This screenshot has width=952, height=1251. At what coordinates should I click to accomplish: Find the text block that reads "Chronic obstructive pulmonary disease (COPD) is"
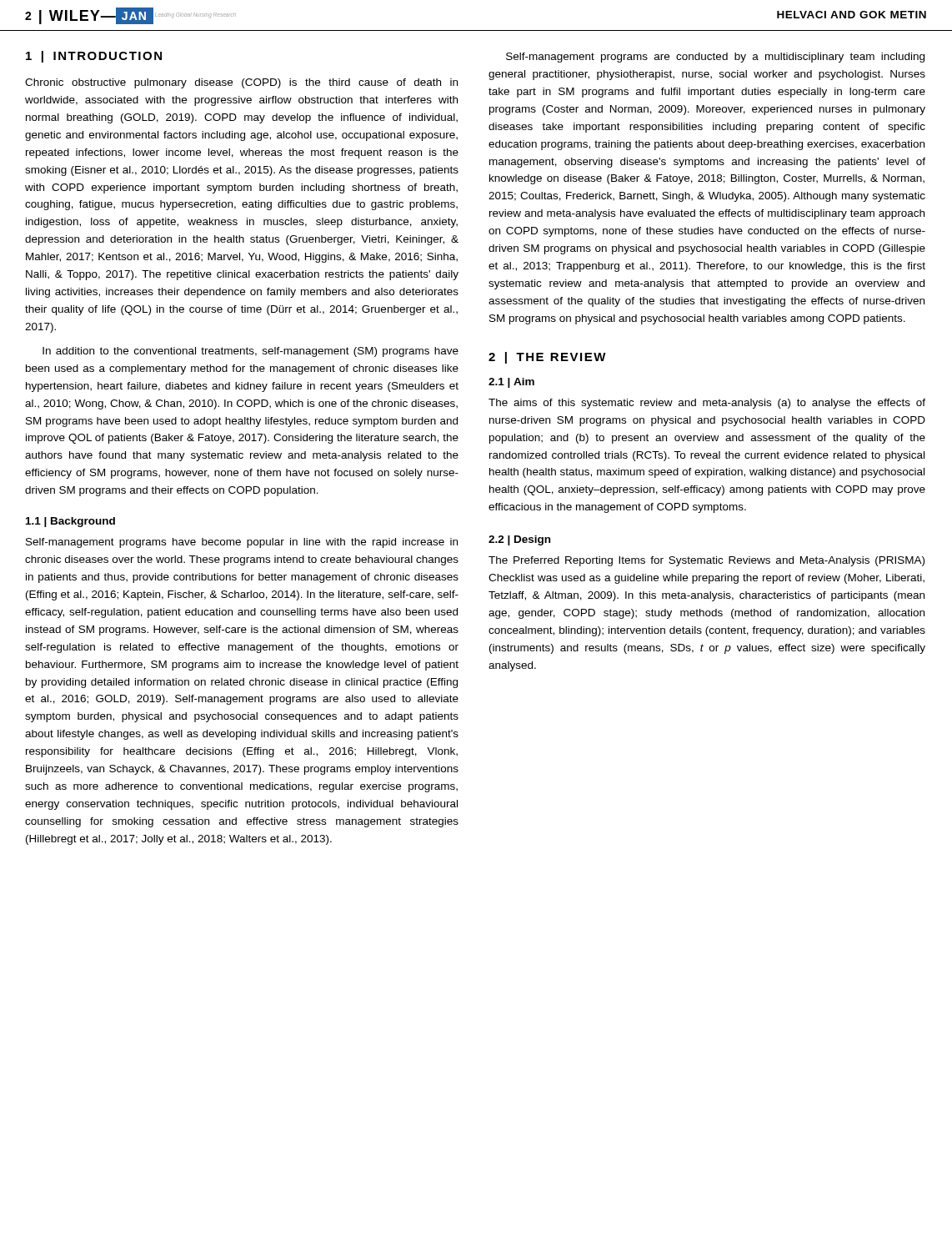242,287
